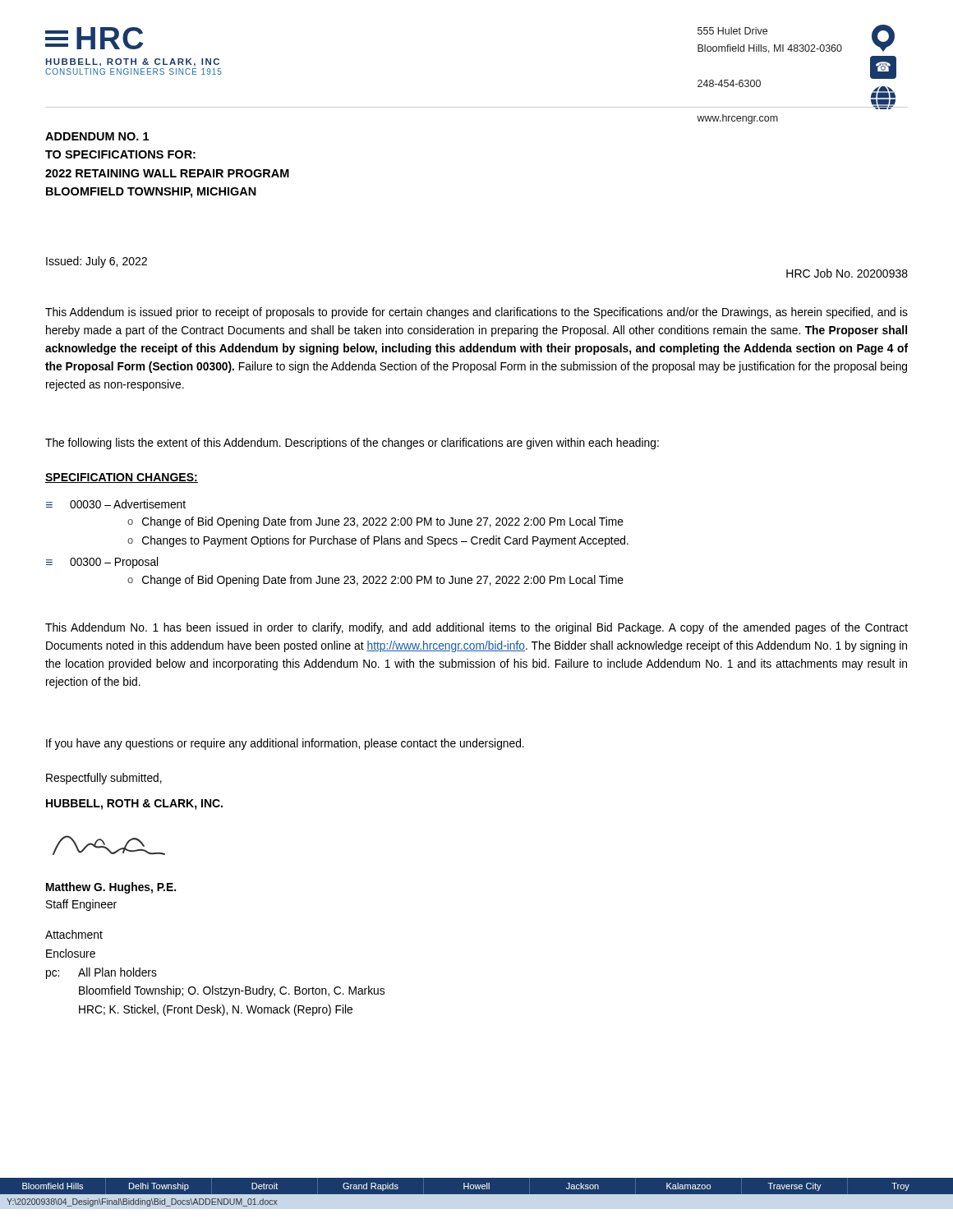This screenshot has width=953, height=1232.
Task: Click on the block starting "This Addendum No. 1"
Action: (476, 655)
